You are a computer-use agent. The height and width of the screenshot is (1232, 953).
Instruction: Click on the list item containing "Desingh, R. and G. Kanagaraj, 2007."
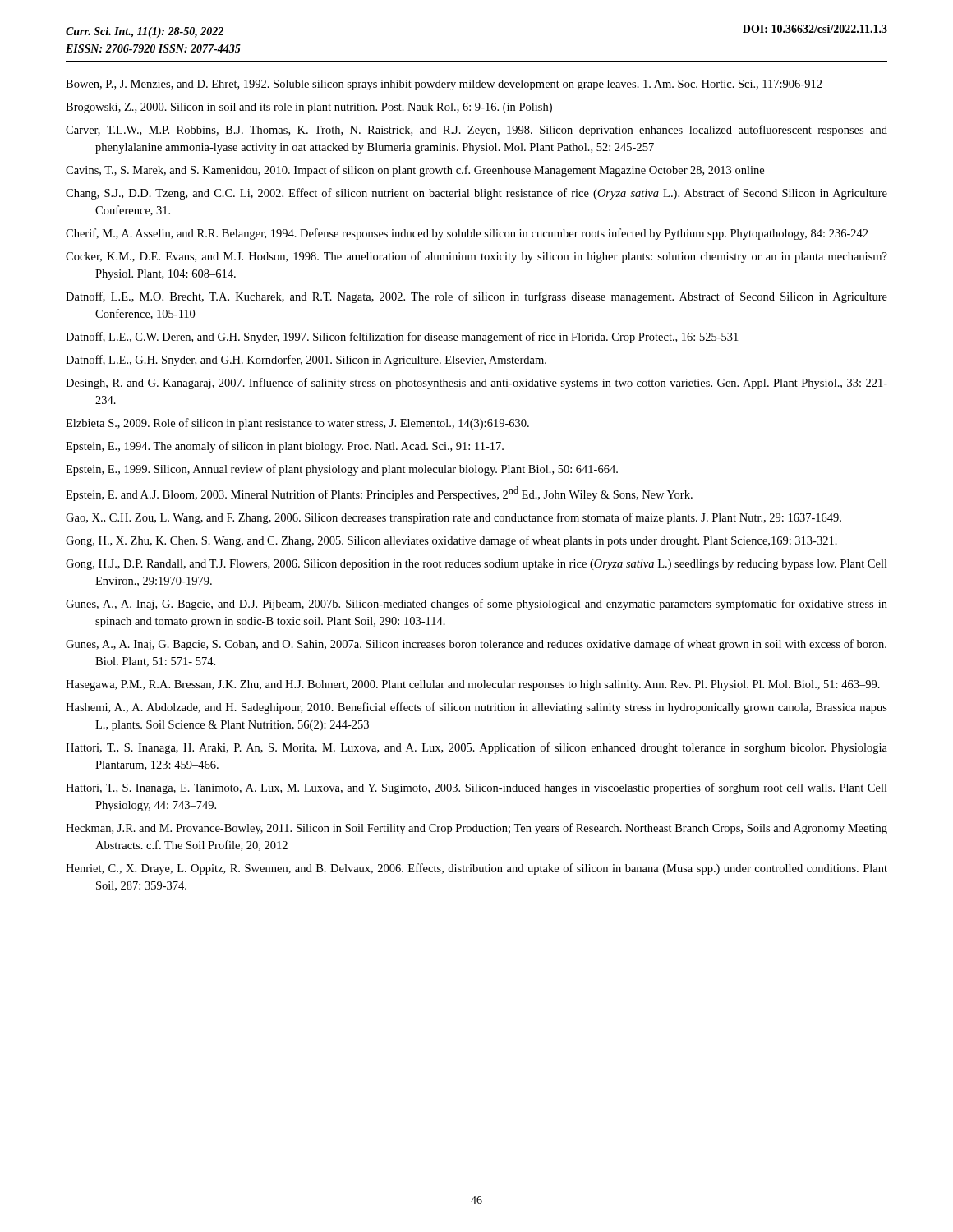tap(476, 392)
